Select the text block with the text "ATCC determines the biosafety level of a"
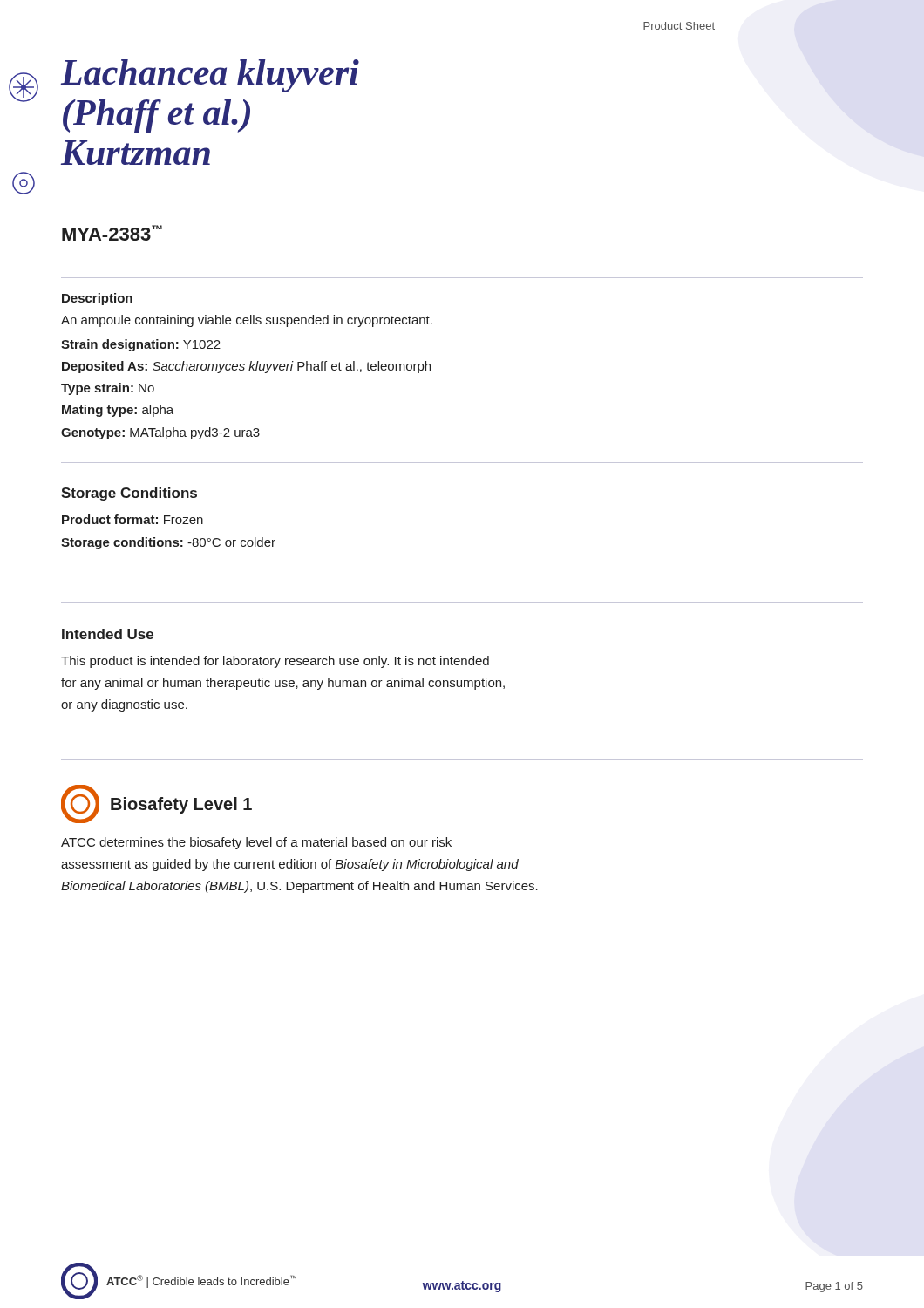Screen dimensions: 1308x924 click(300, 863)
